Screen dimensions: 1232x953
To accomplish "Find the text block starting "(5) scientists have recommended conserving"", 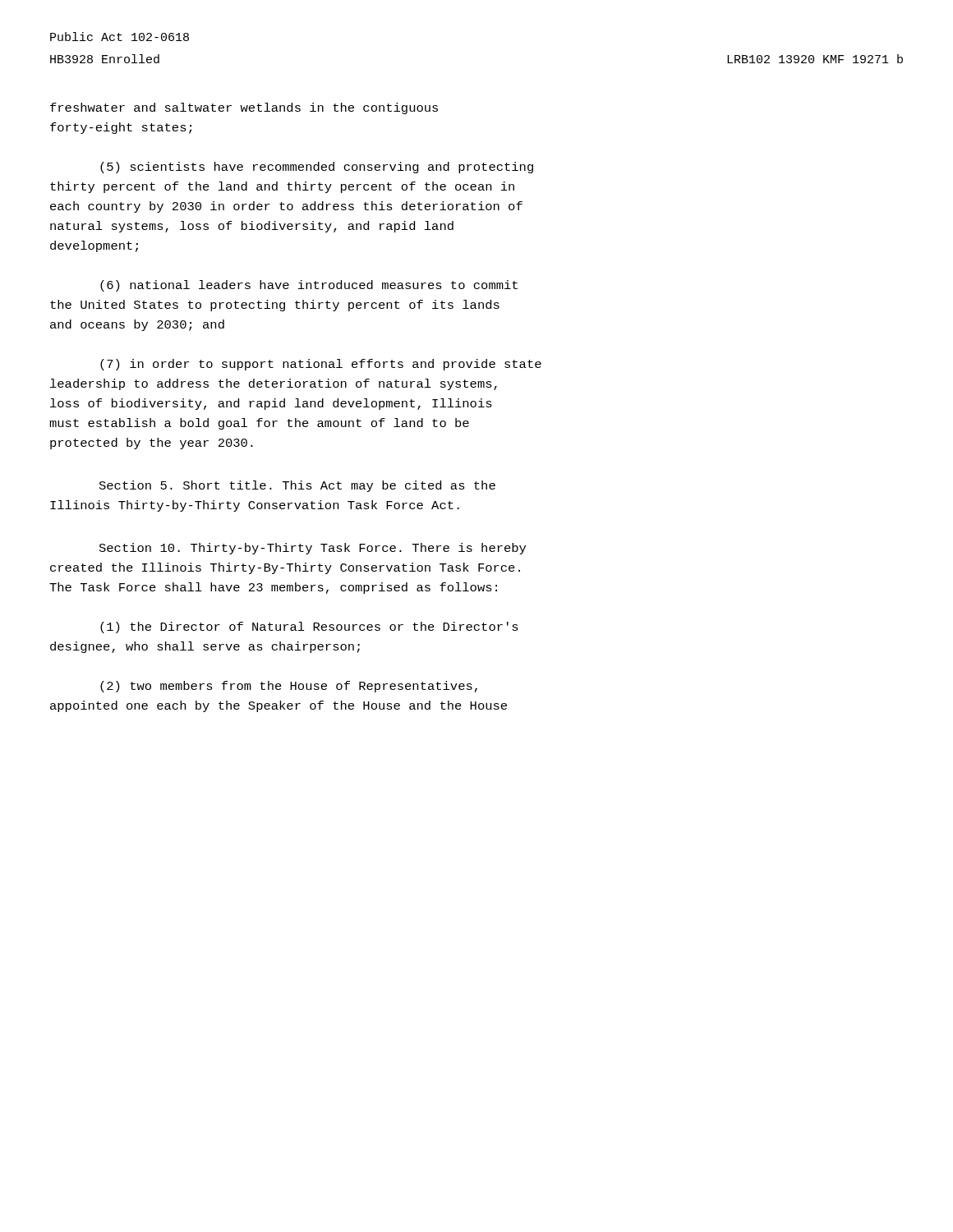I will click(x=476, y=207).
